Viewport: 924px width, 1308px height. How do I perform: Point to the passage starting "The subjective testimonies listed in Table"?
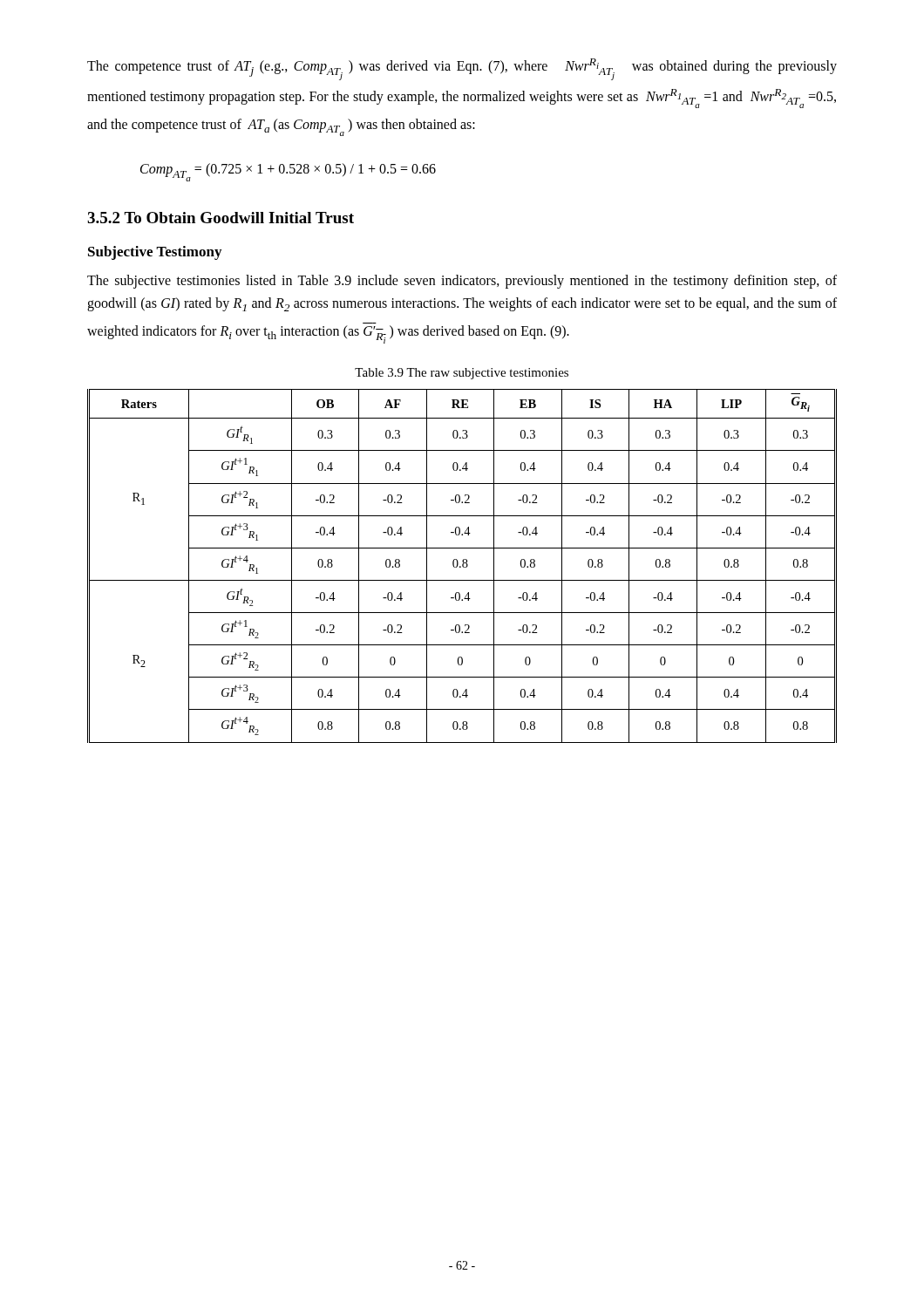[x=462, y=309]
